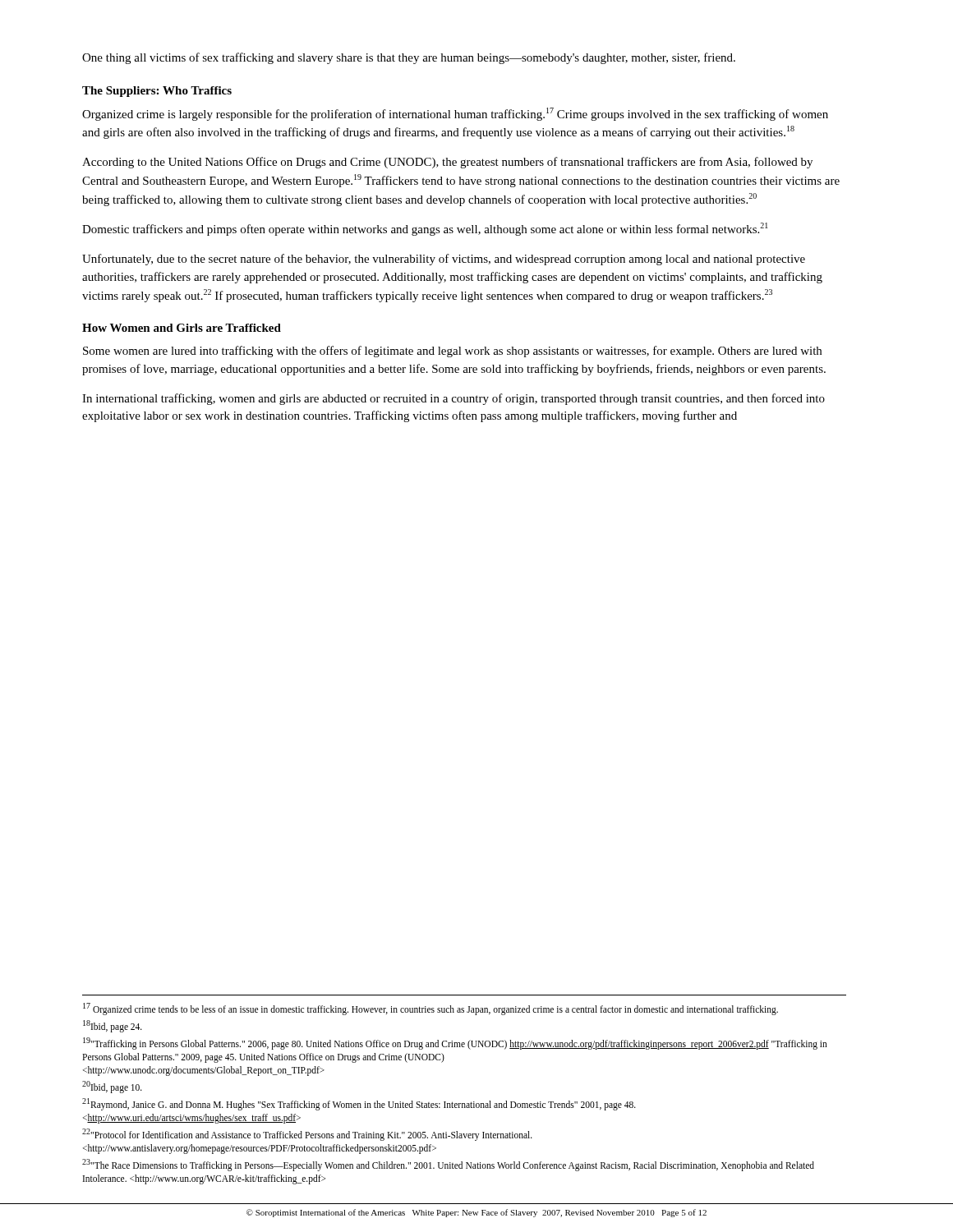Viewport: 953px width, 1232px height.
Task: Locate the block starting "Domestic traffickers and"
Action: click(464, 230)
